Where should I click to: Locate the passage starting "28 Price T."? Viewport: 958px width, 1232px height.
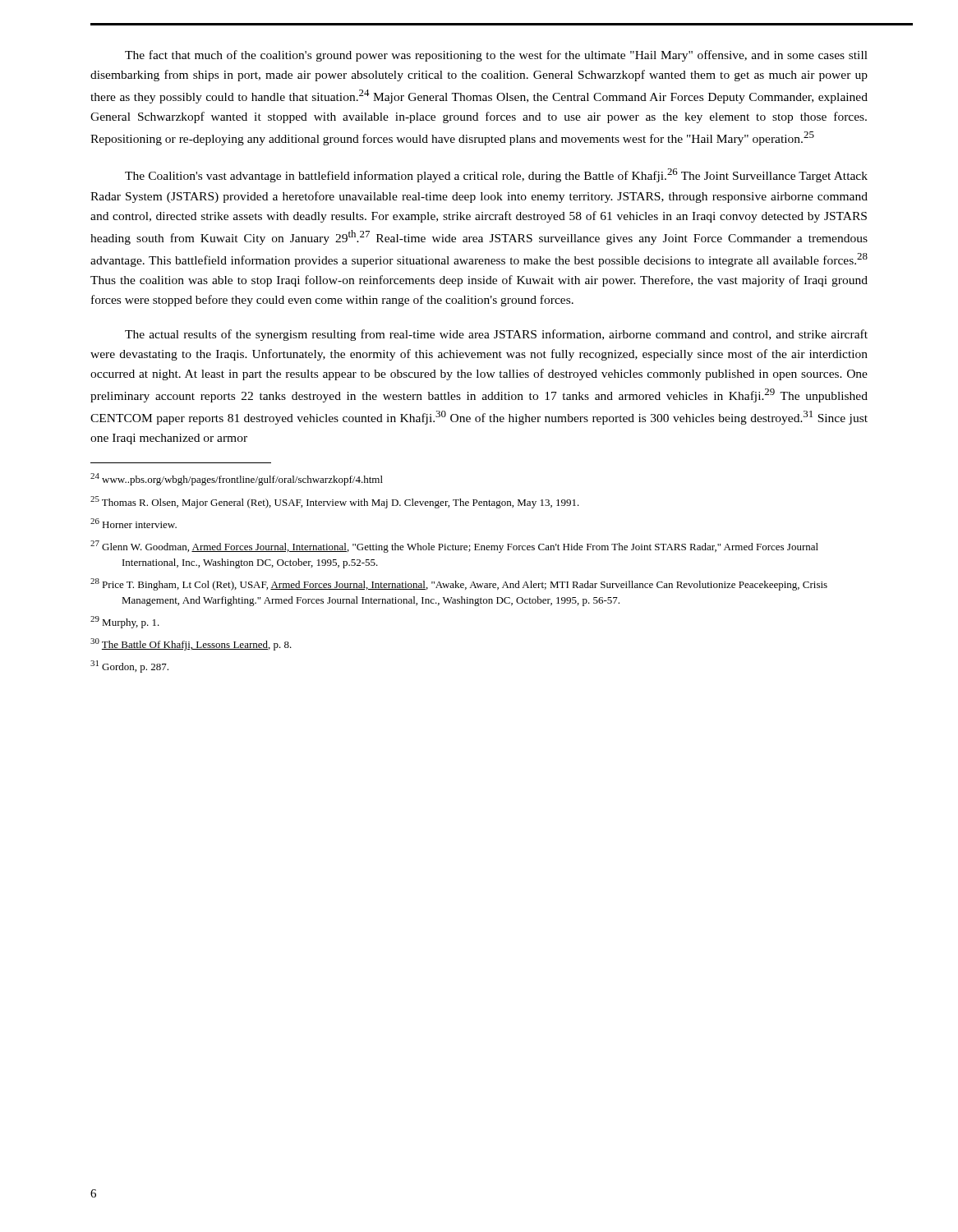click(459, 591)
